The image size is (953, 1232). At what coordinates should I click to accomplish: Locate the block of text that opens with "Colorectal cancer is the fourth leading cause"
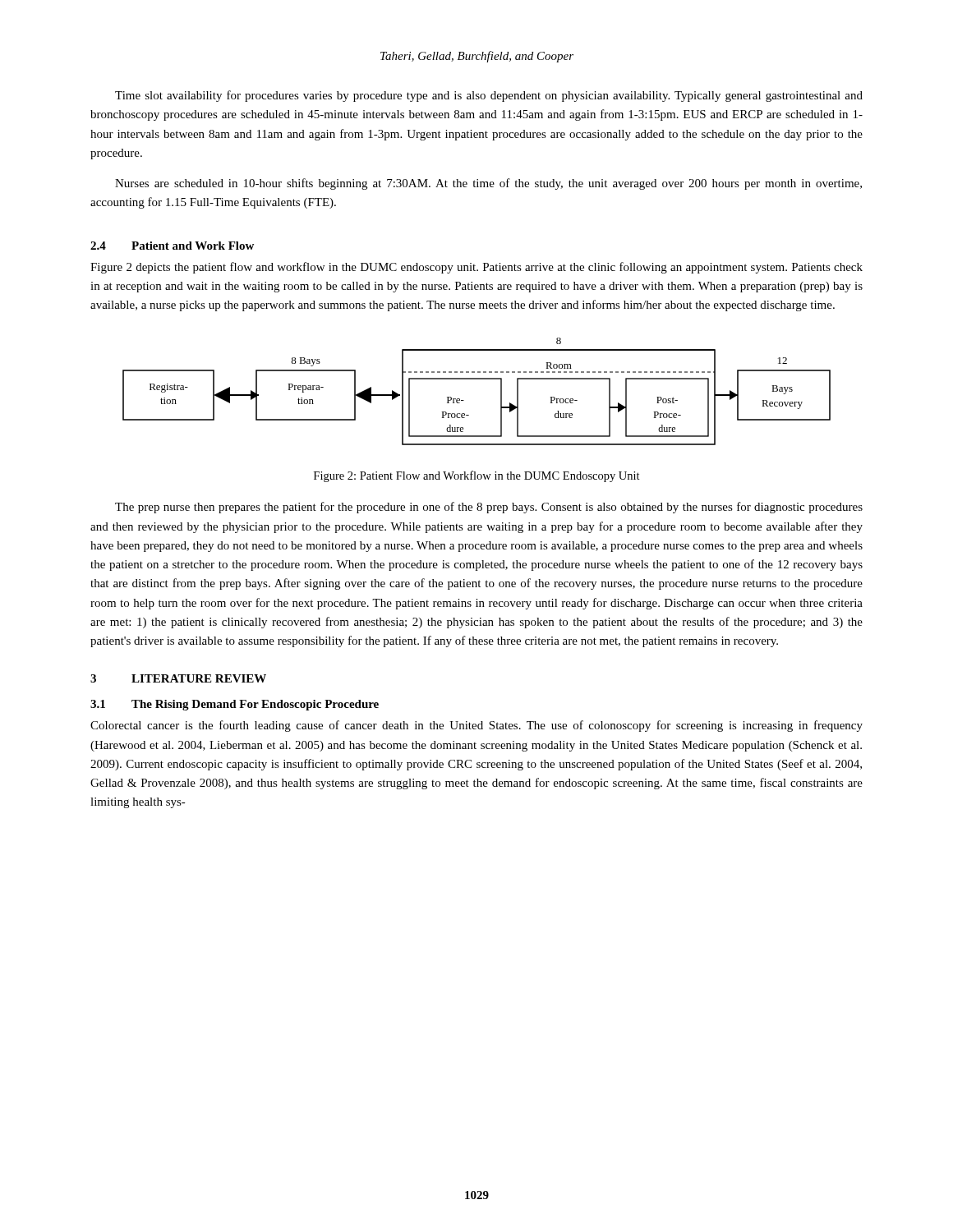[476, 764]
